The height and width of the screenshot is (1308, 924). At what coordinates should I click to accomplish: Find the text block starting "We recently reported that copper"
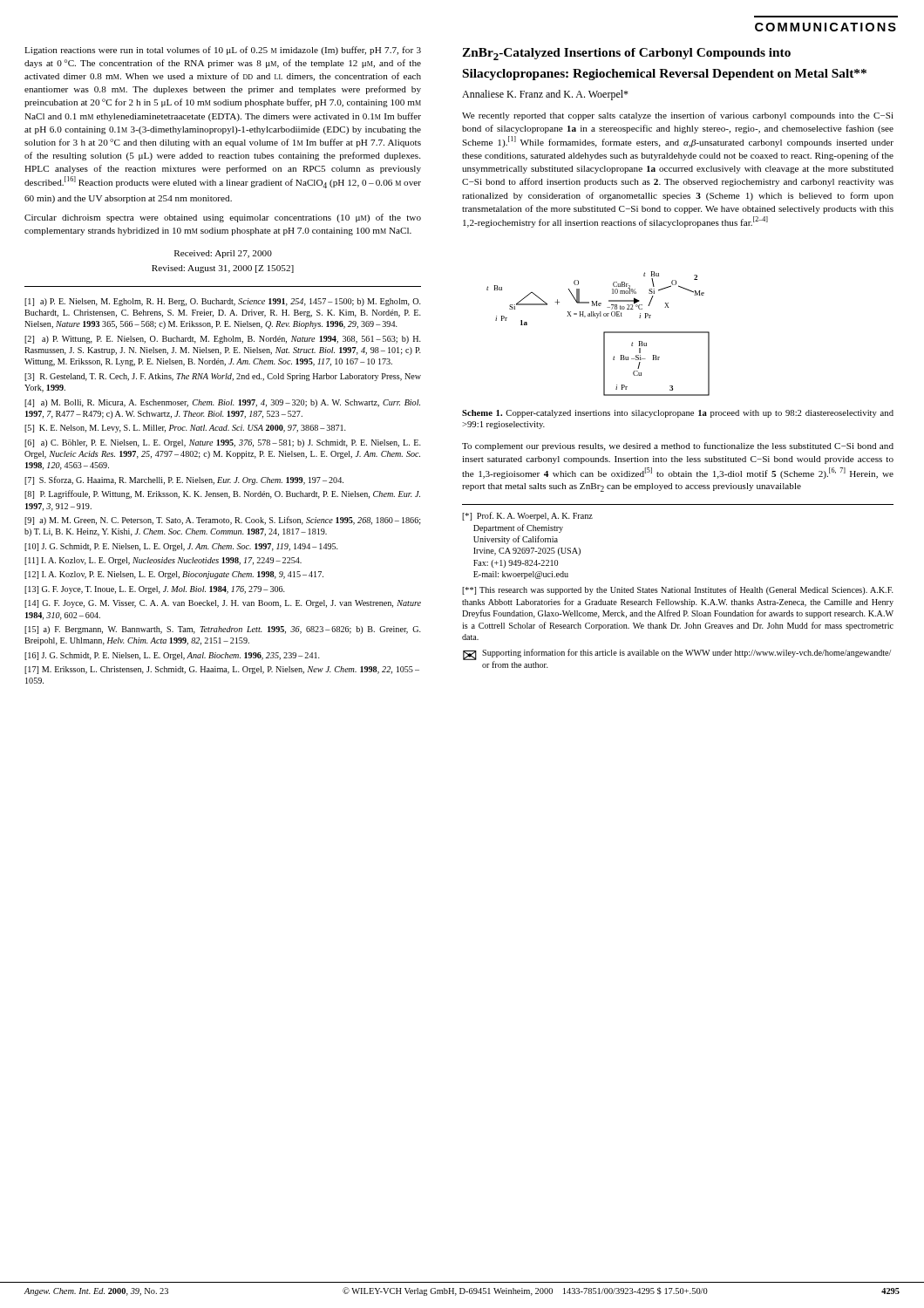[678, 169]
